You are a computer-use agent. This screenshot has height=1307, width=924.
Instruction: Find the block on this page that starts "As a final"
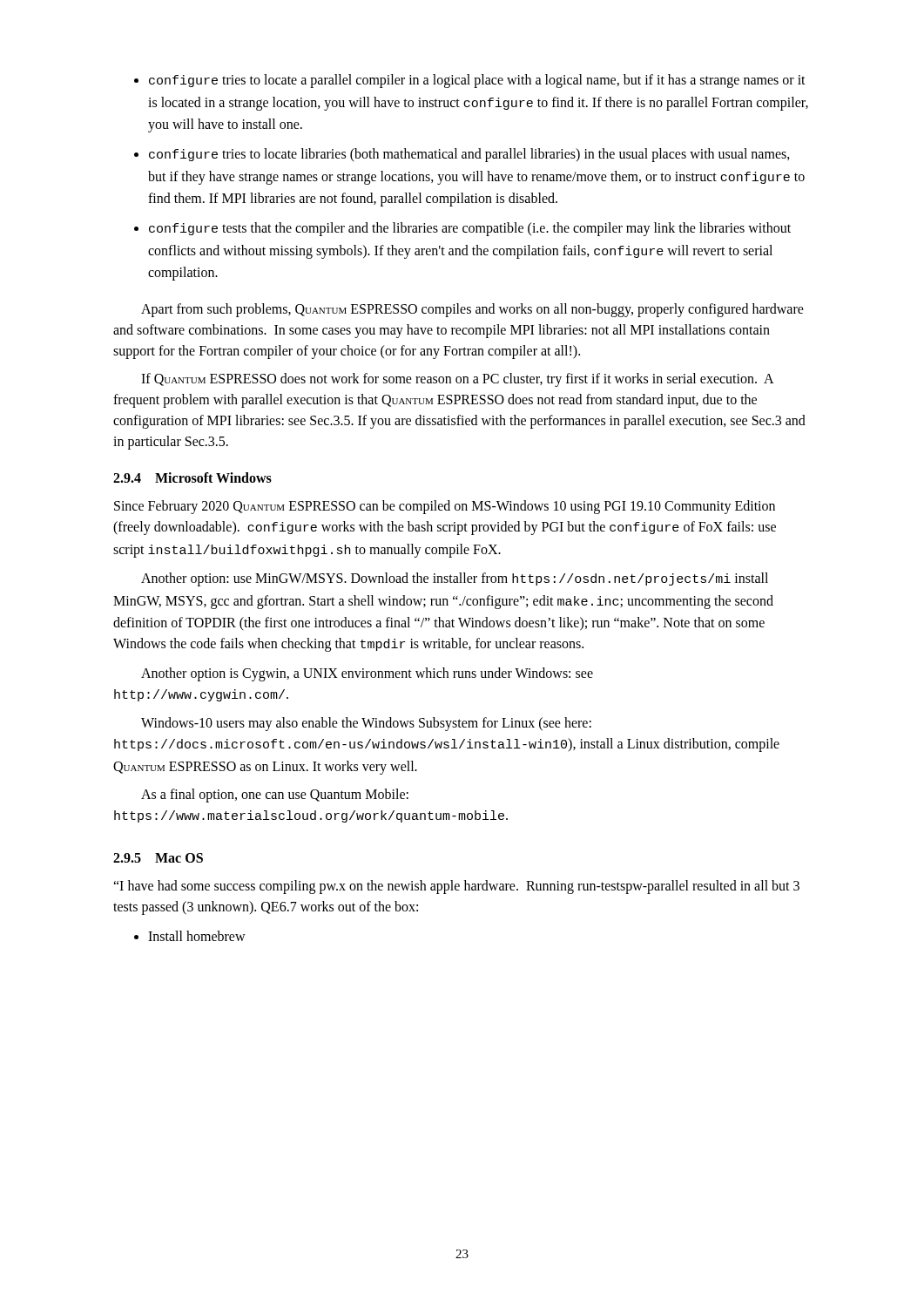click(311, 805)
